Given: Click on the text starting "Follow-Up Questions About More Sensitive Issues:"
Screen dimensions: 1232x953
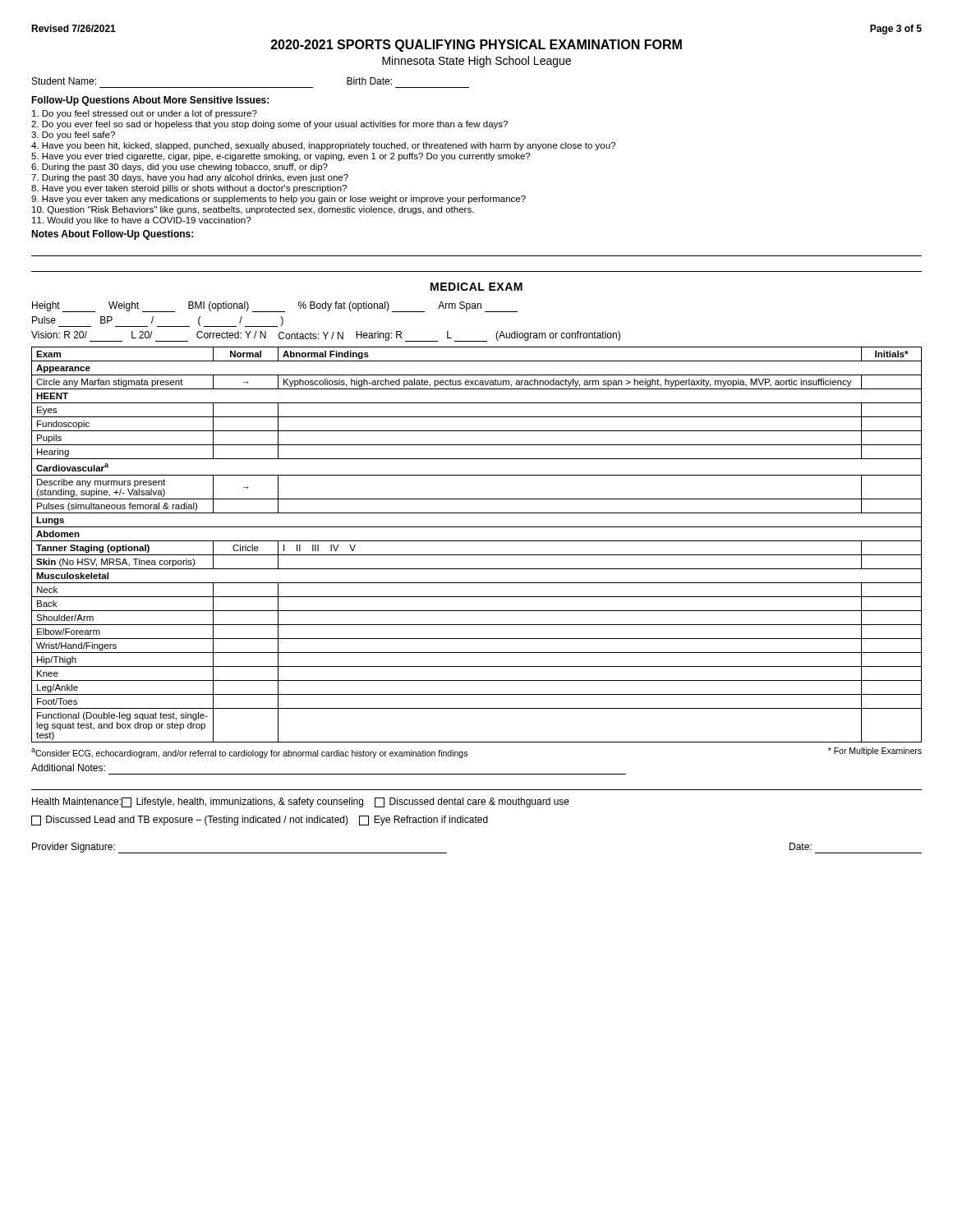Looking at the screenshot, I should (x=150, y=100).
